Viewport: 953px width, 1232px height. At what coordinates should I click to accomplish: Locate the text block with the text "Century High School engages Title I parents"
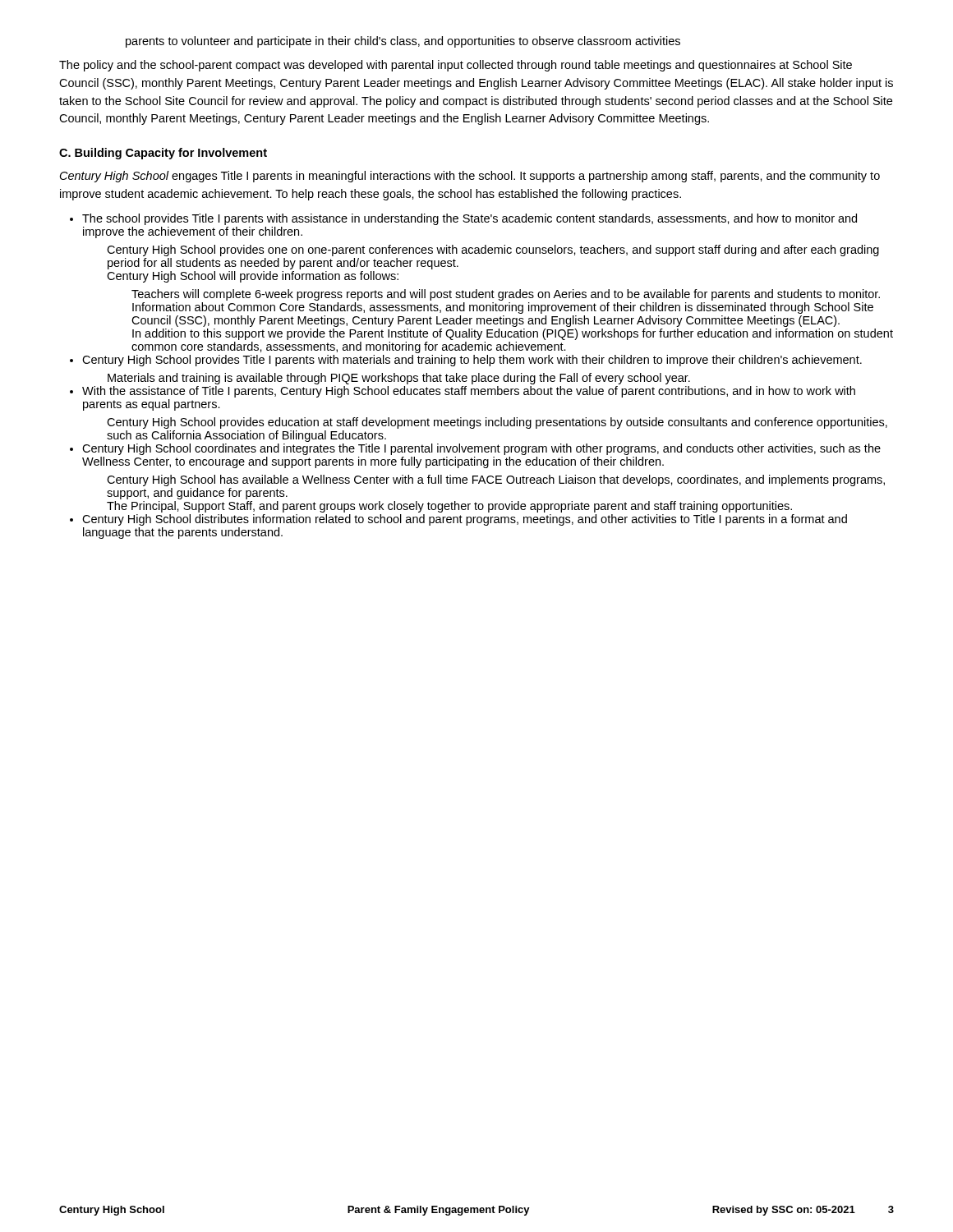[476, 185]
